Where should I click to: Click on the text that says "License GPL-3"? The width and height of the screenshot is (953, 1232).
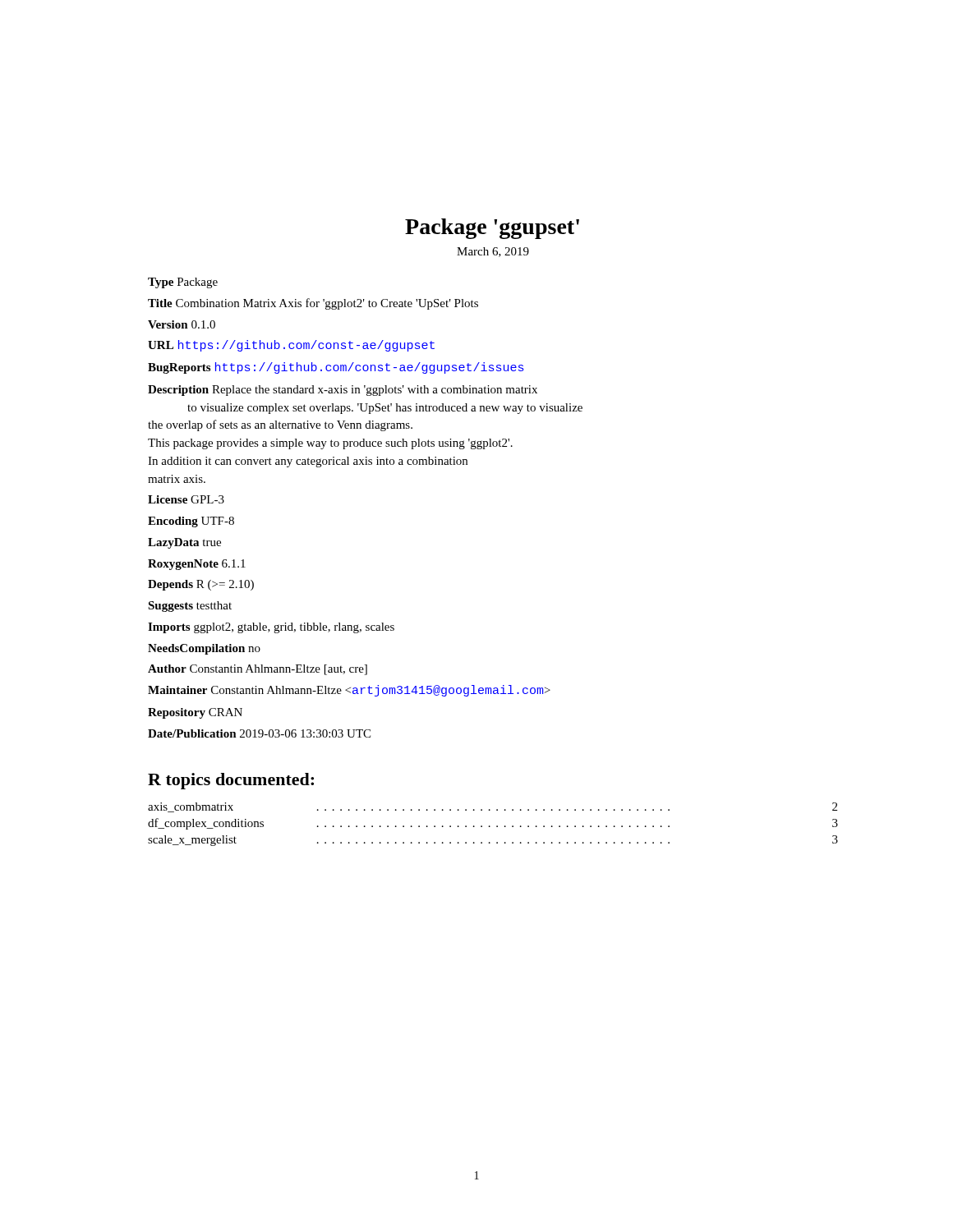tap(186, 500)
